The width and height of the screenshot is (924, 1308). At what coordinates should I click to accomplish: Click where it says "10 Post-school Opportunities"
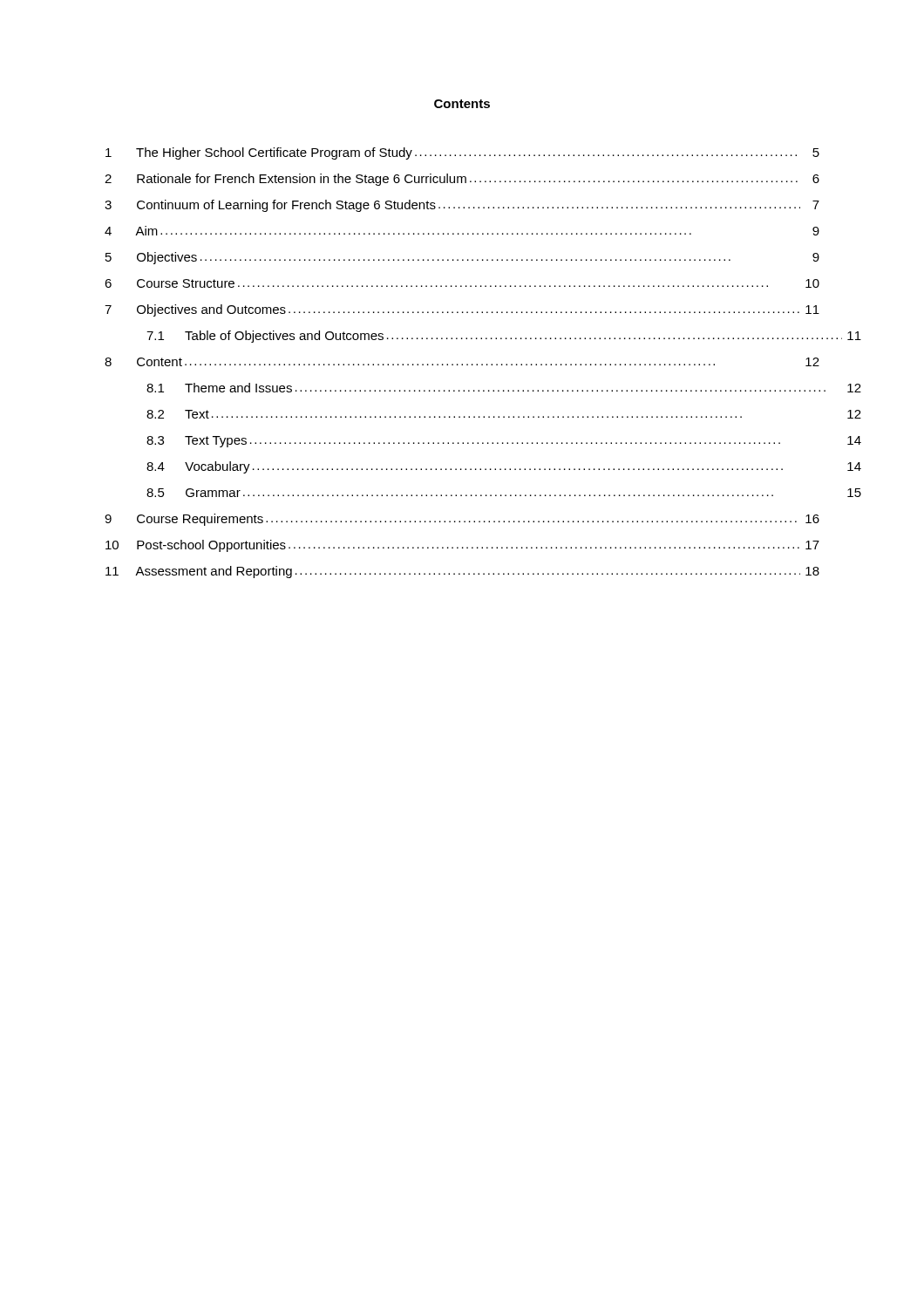[462, 545]
